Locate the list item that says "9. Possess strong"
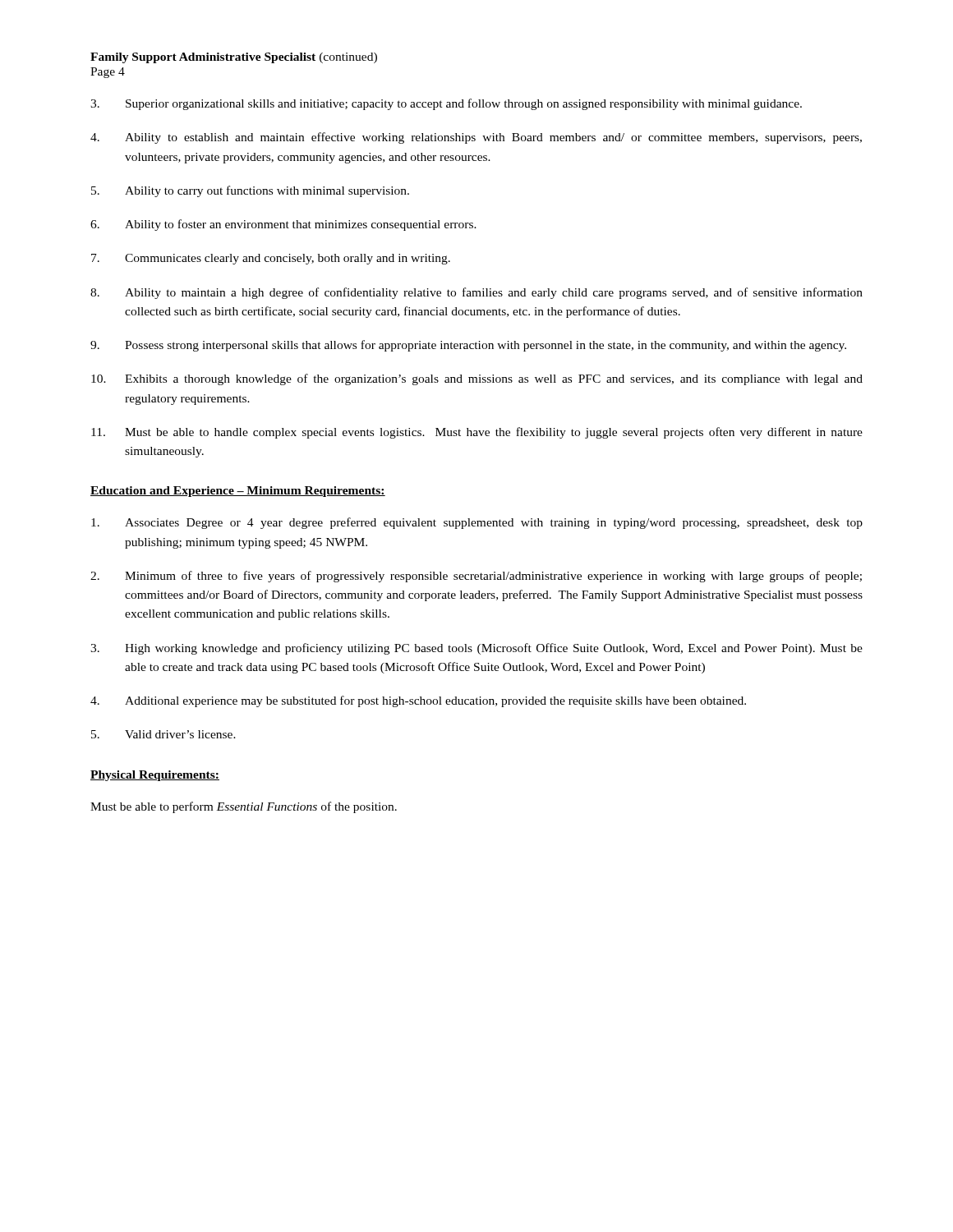This screenshot has height=1232, width=953. [476, 345]
